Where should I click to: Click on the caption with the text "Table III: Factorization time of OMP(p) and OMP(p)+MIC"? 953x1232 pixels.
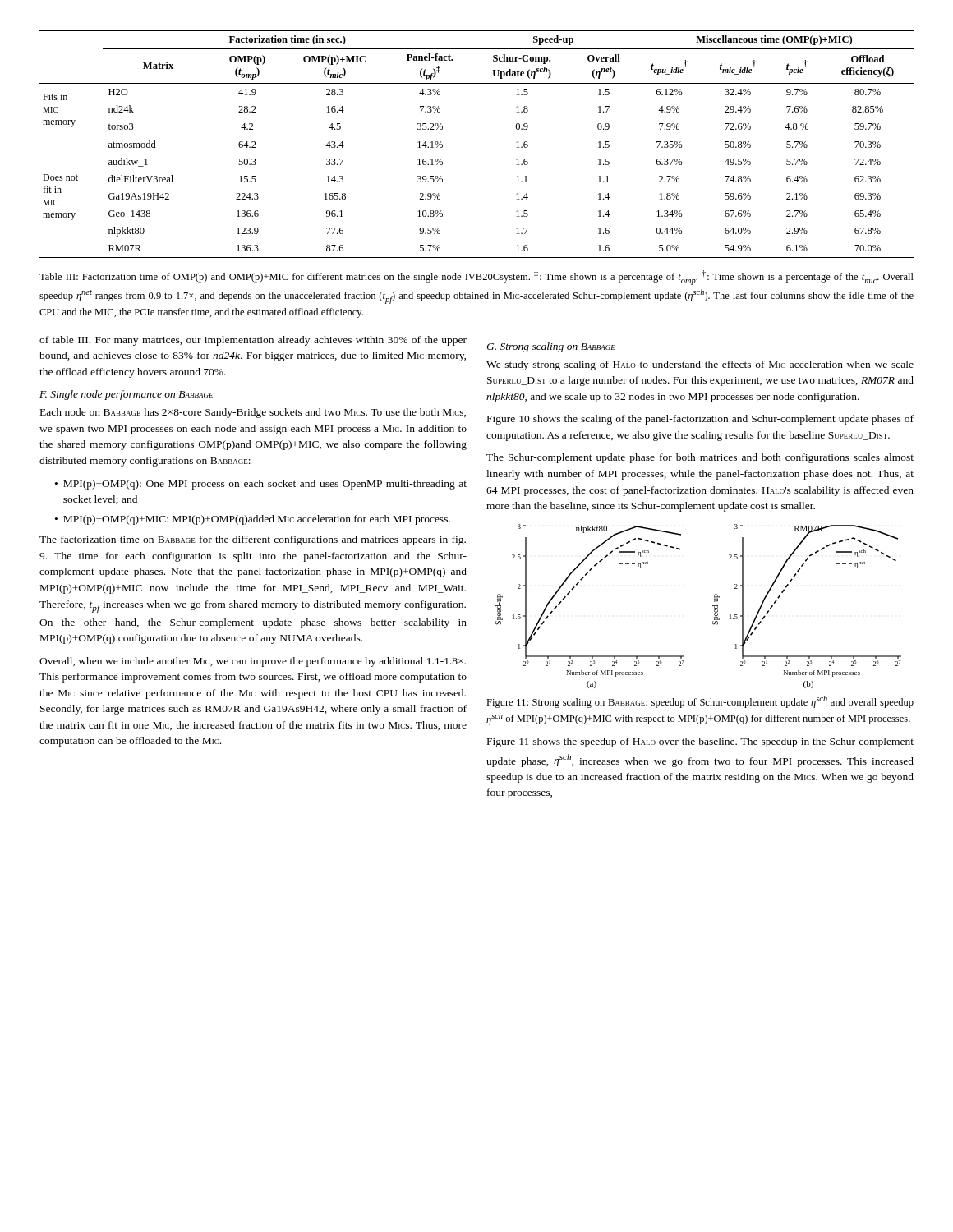tap(476, 293)
